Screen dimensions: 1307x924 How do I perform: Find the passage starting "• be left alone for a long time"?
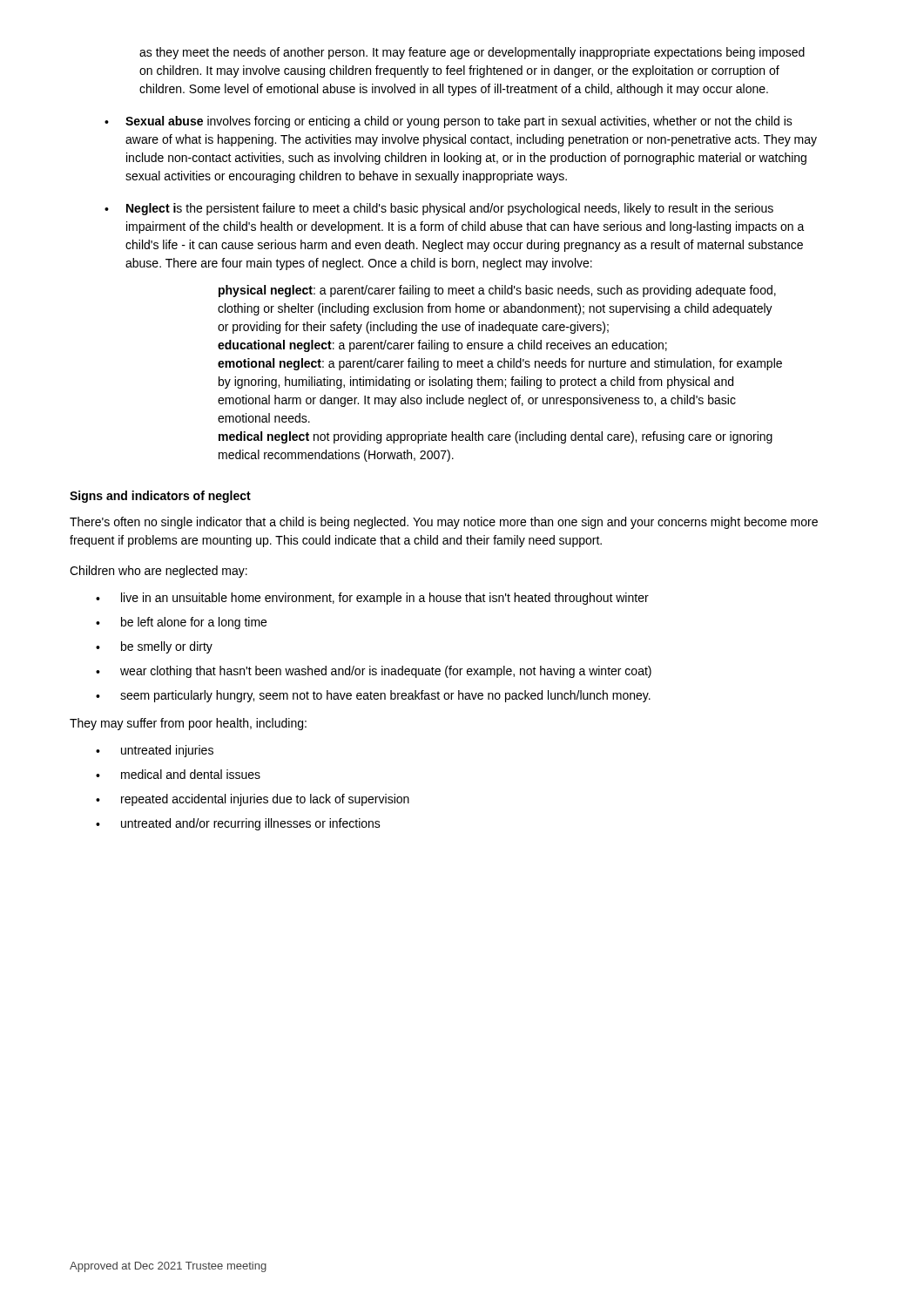tap(181, 623)
